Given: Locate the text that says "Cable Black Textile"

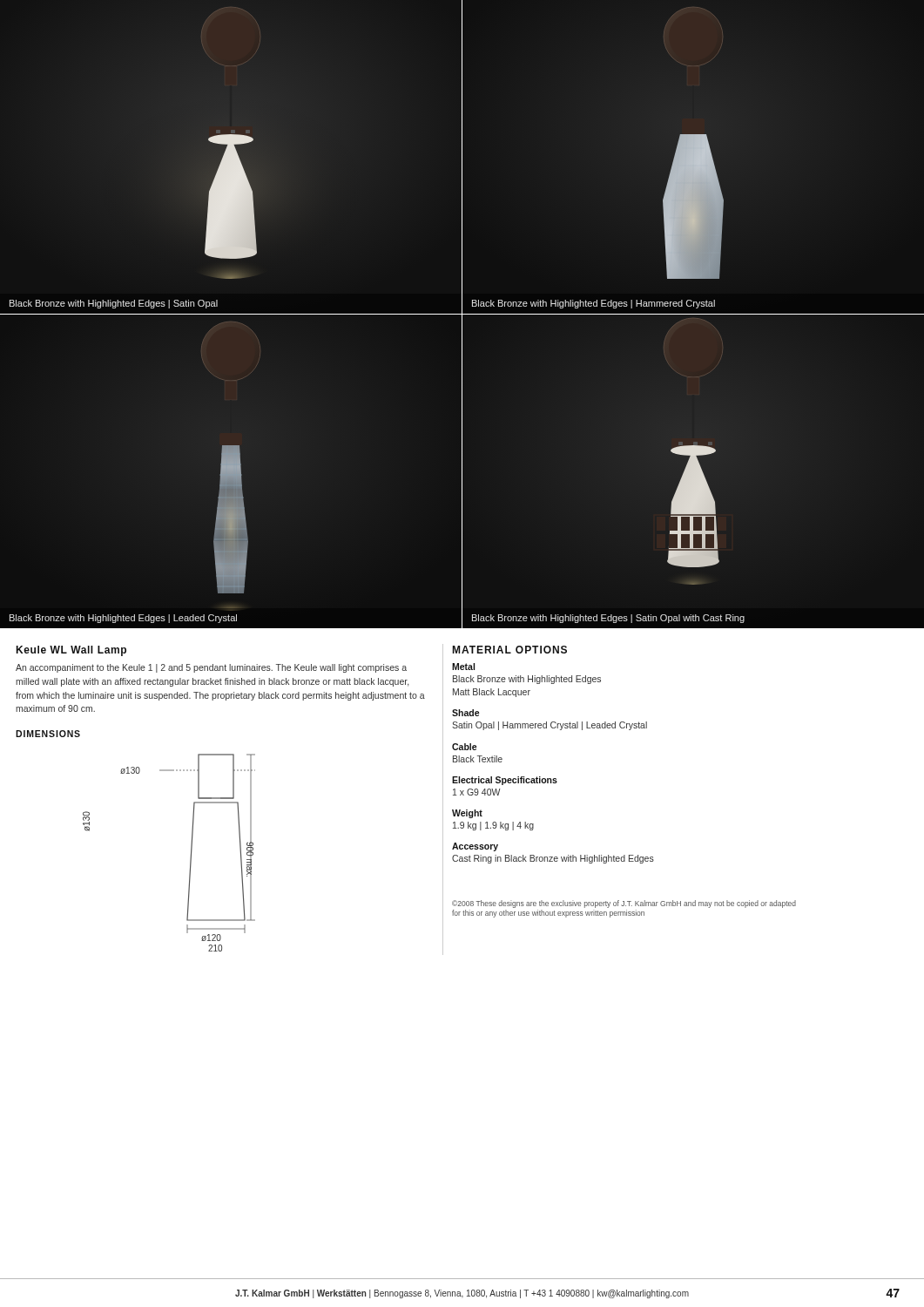Looking at the screenshot, I should coord(464,747).
